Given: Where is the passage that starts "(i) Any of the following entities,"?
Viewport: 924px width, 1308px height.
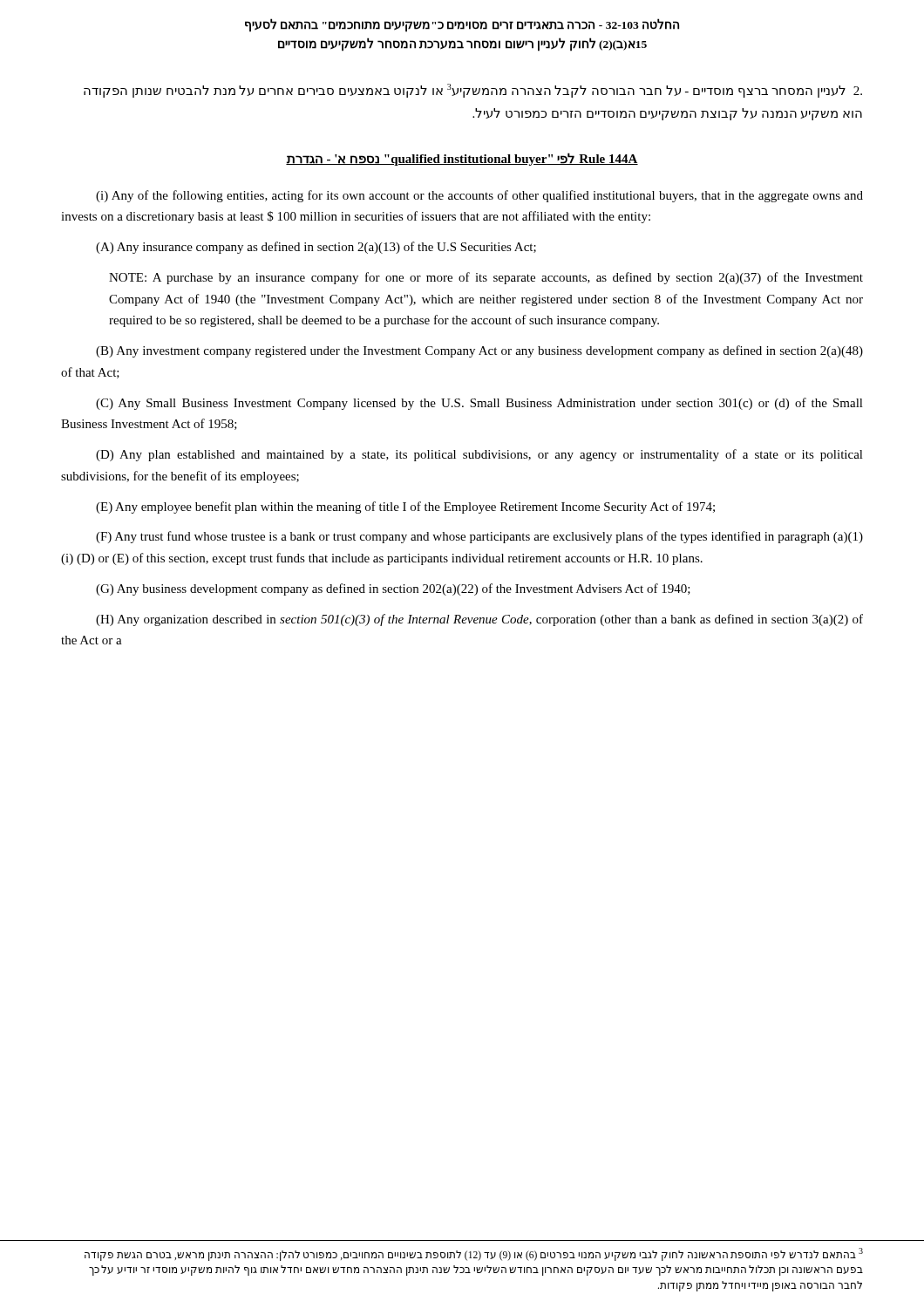Looking at the screenshot, I should pos(462,206).
